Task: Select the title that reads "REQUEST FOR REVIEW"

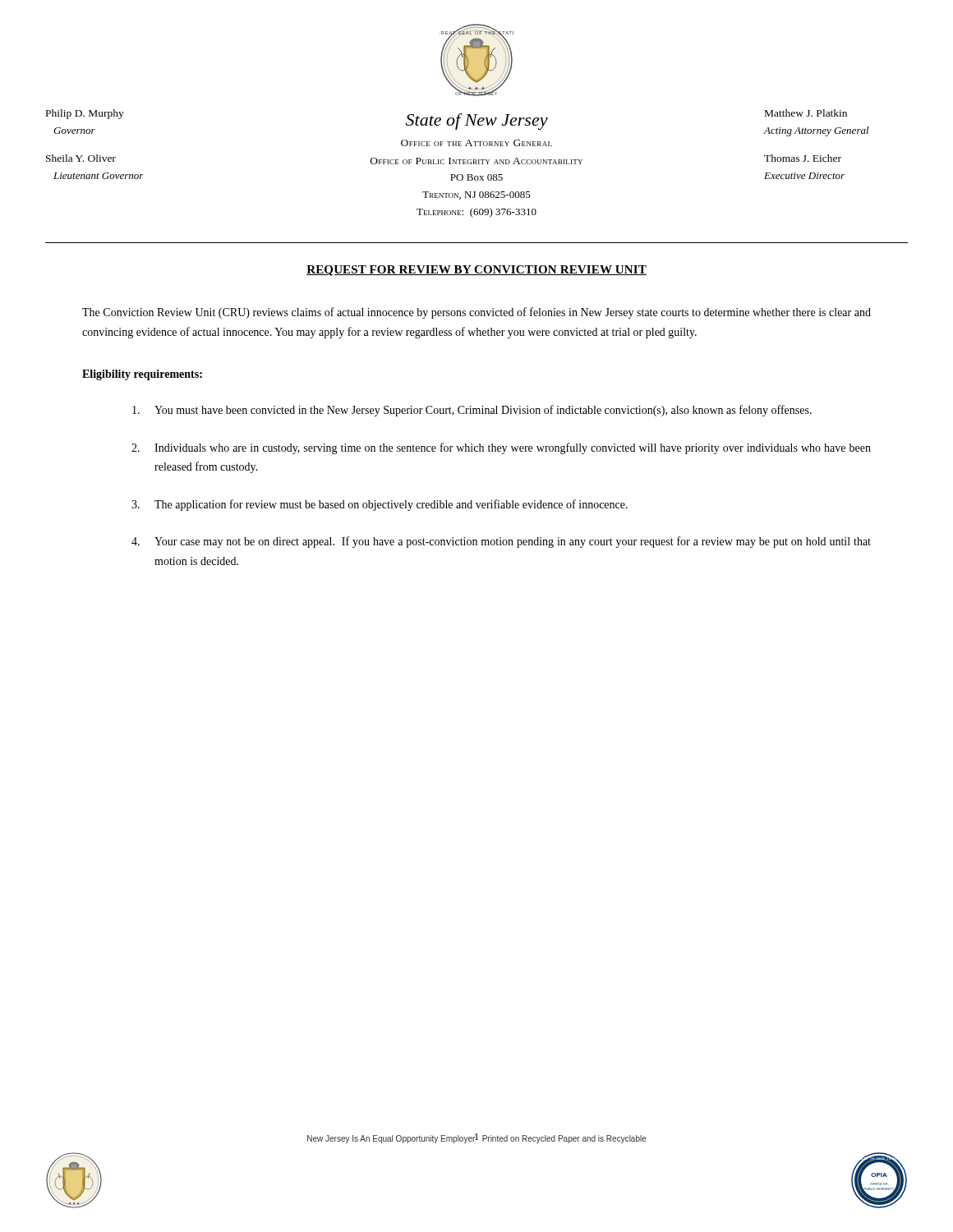Action: (x=476, y=269)
